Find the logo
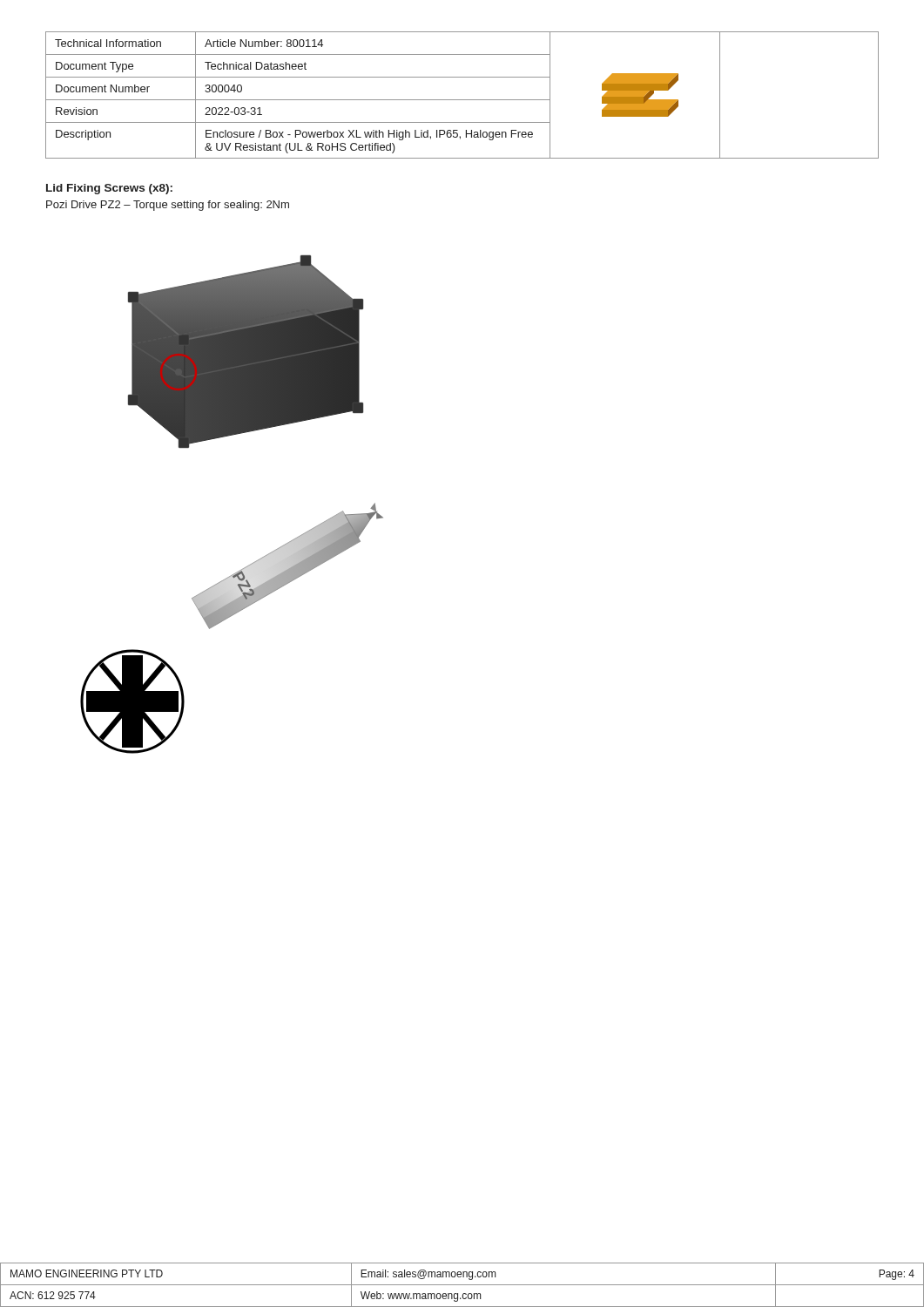 [x=635, y=95]
